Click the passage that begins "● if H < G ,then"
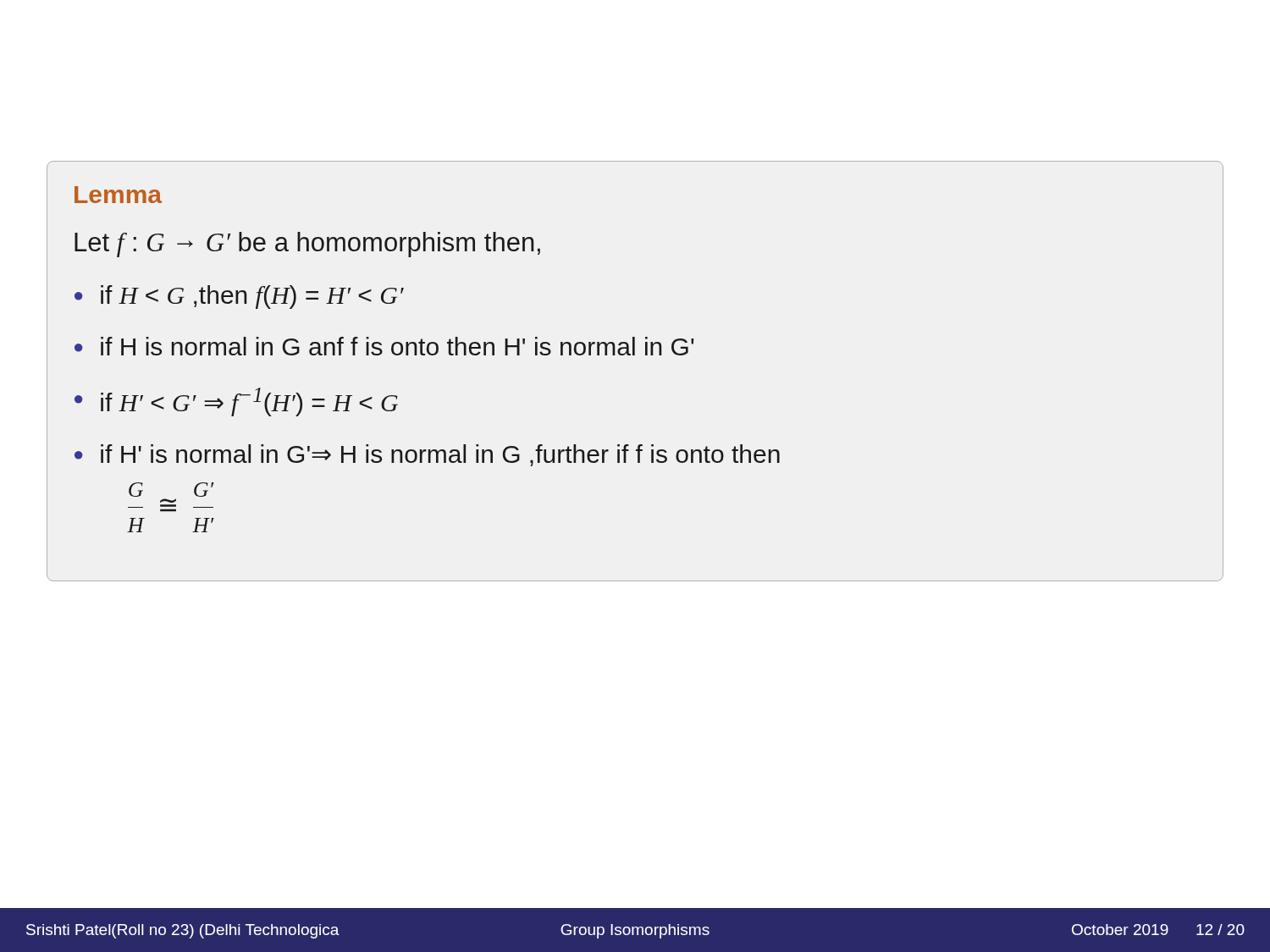The image size is (1270, 952). (239, 297)
